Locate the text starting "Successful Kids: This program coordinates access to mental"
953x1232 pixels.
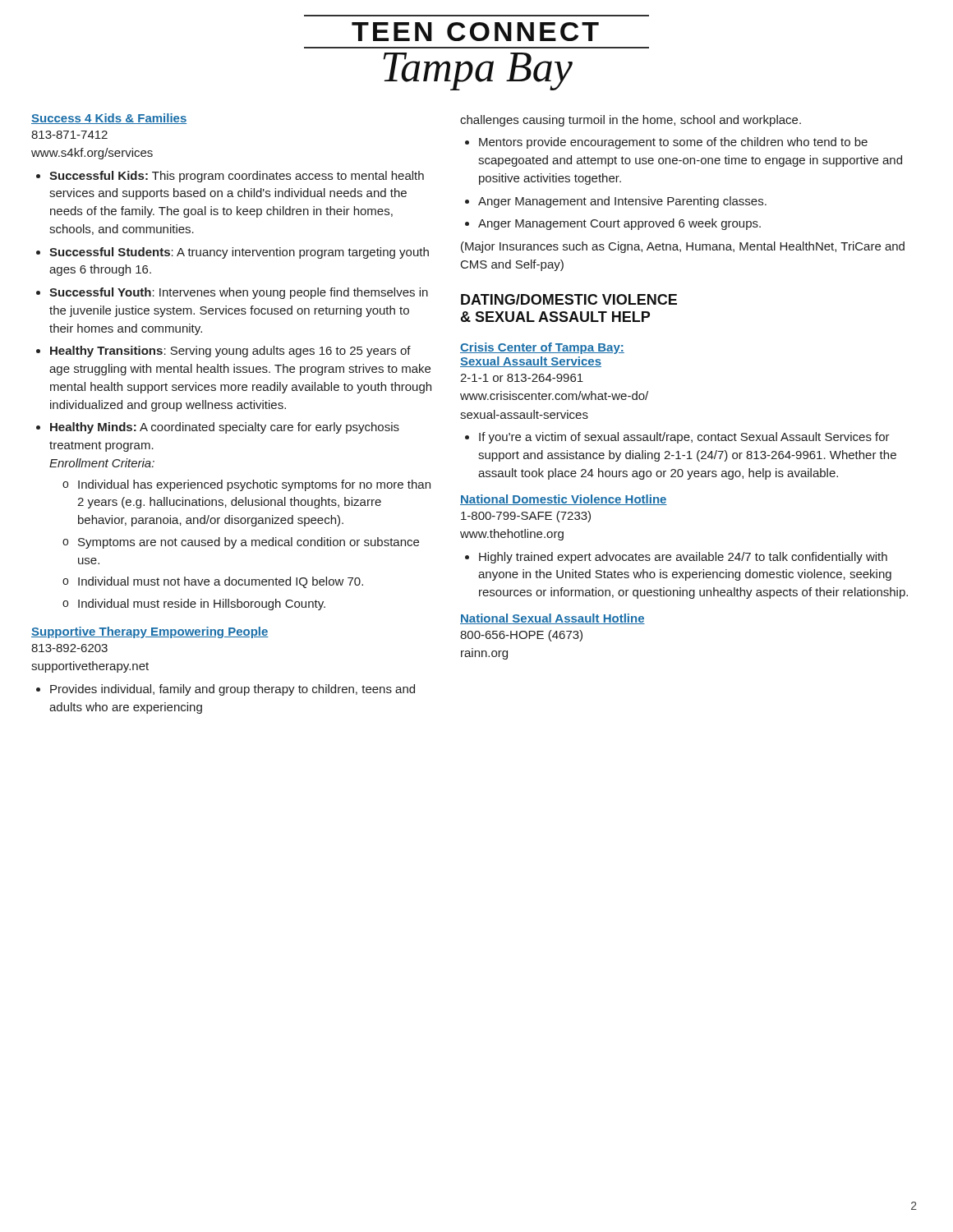coord(237,202)
